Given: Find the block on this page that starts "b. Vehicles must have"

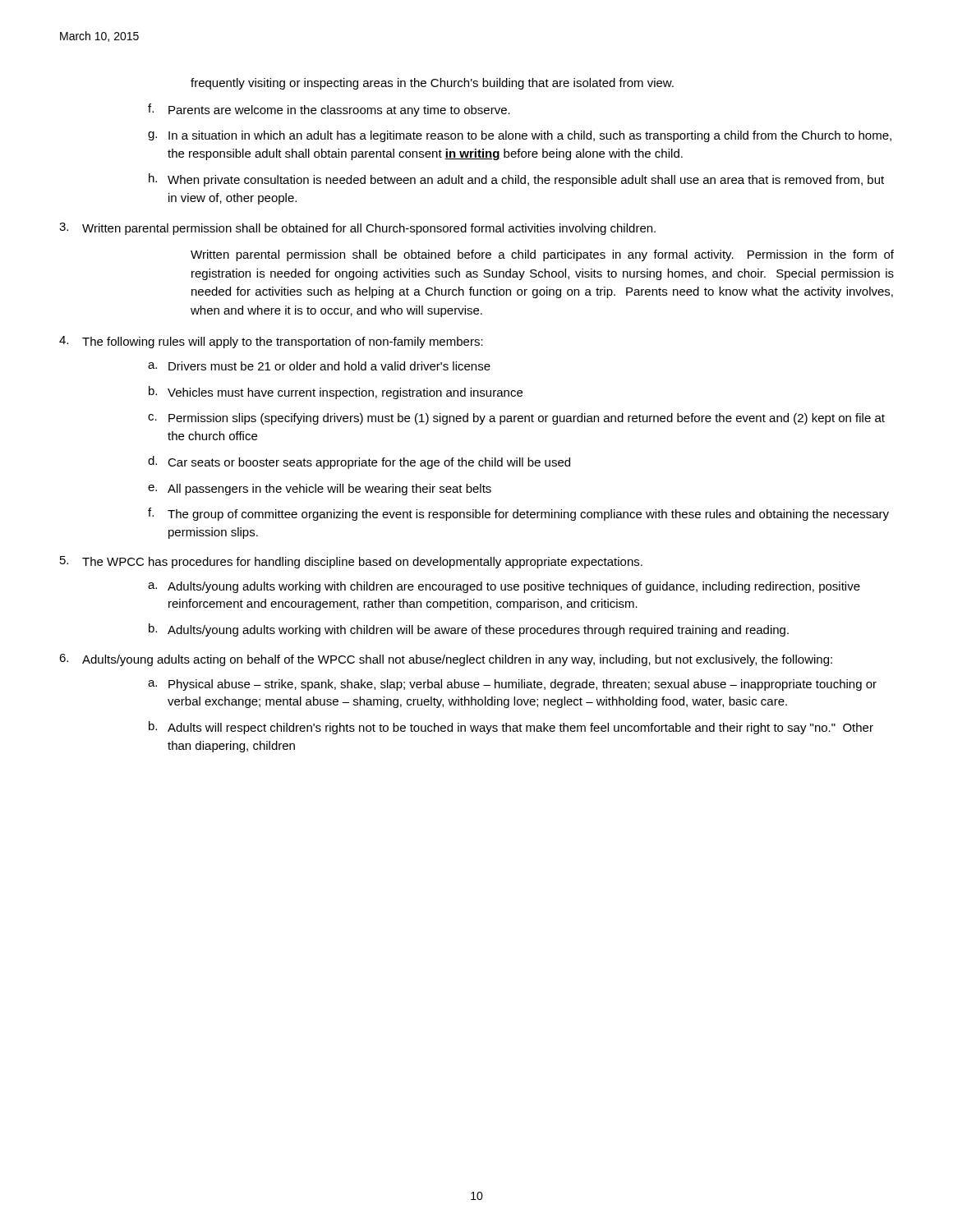Looking at the screenshot, I should pos(521,392).
